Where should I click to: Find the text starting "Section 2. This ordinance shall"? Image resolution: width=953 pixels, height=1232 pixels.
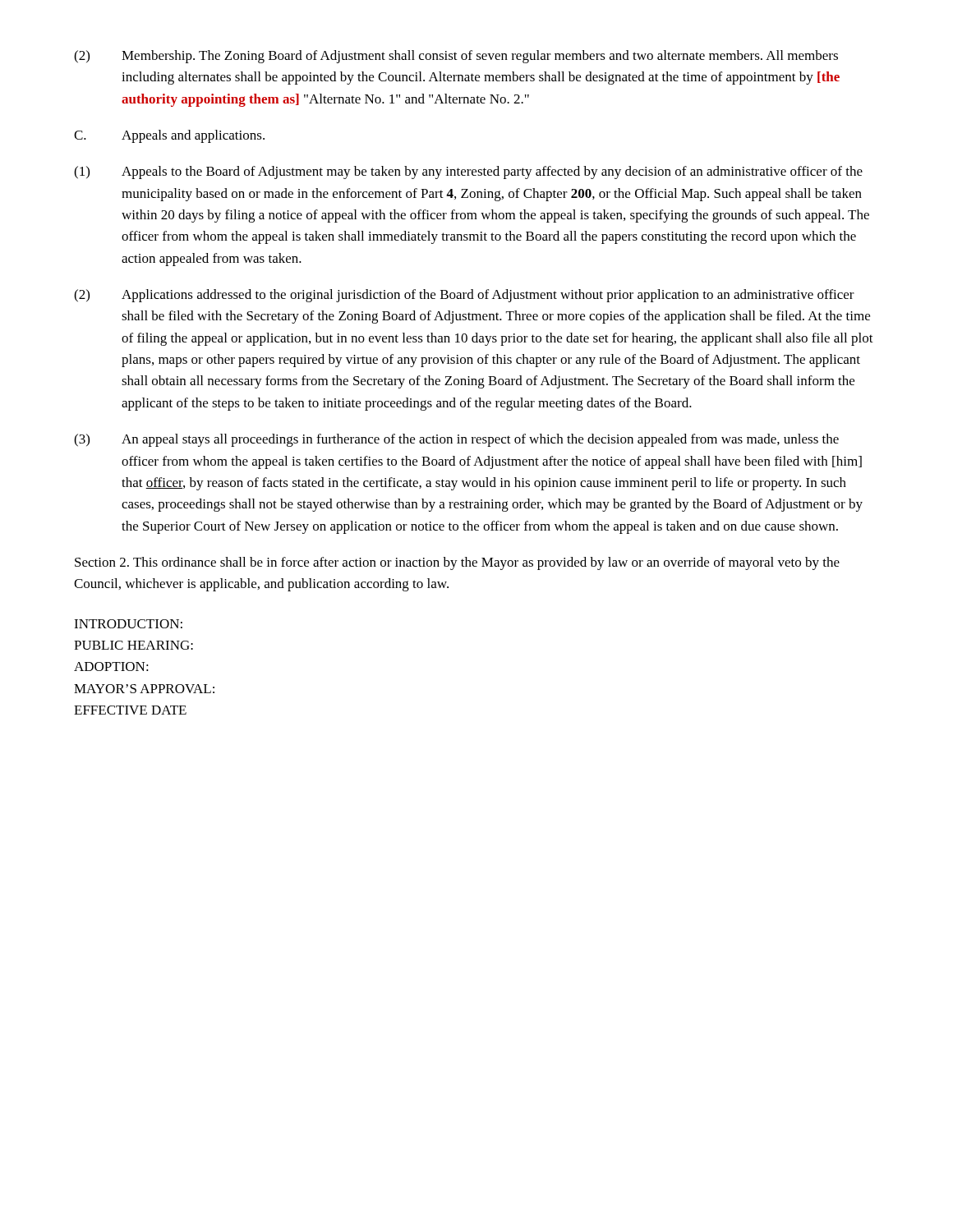click(x=457, y=573)
